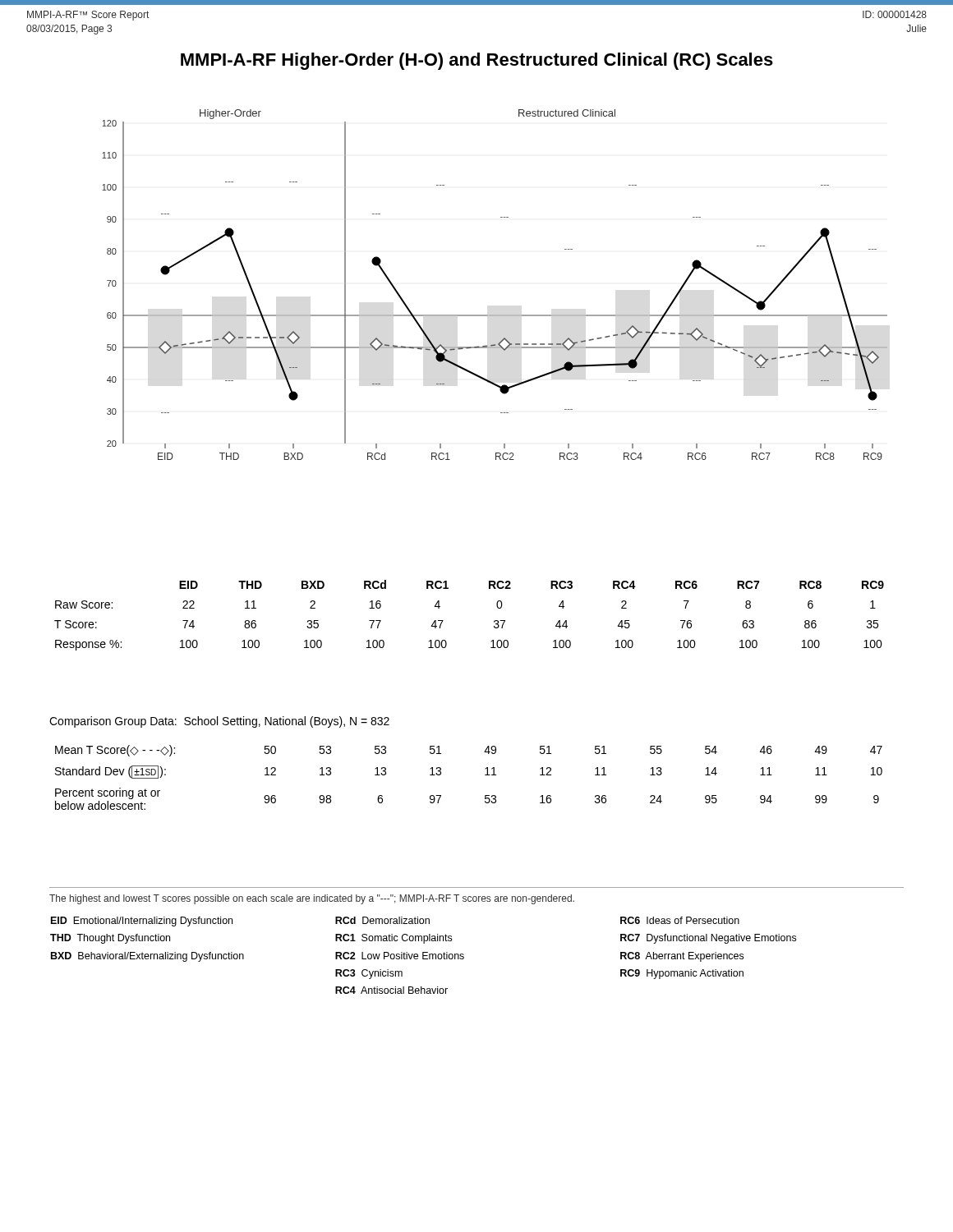
Task: Point to the text block starting "Comparison Group Data: School"
Action: pyautogui.click(x=219, y=721)
